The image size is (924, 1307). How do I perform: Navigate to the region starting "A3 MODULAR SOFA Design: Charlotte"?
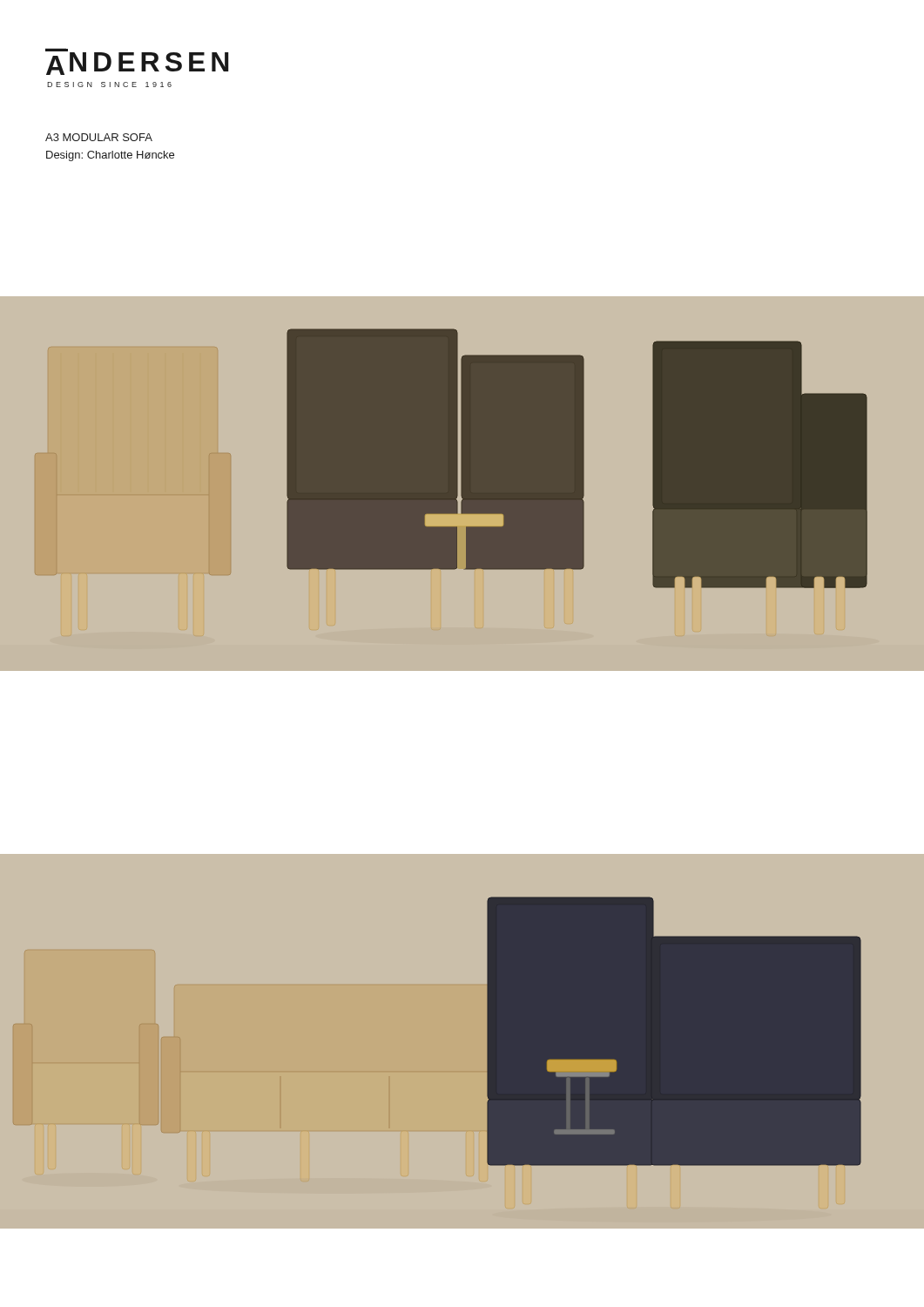pos(110,146)
